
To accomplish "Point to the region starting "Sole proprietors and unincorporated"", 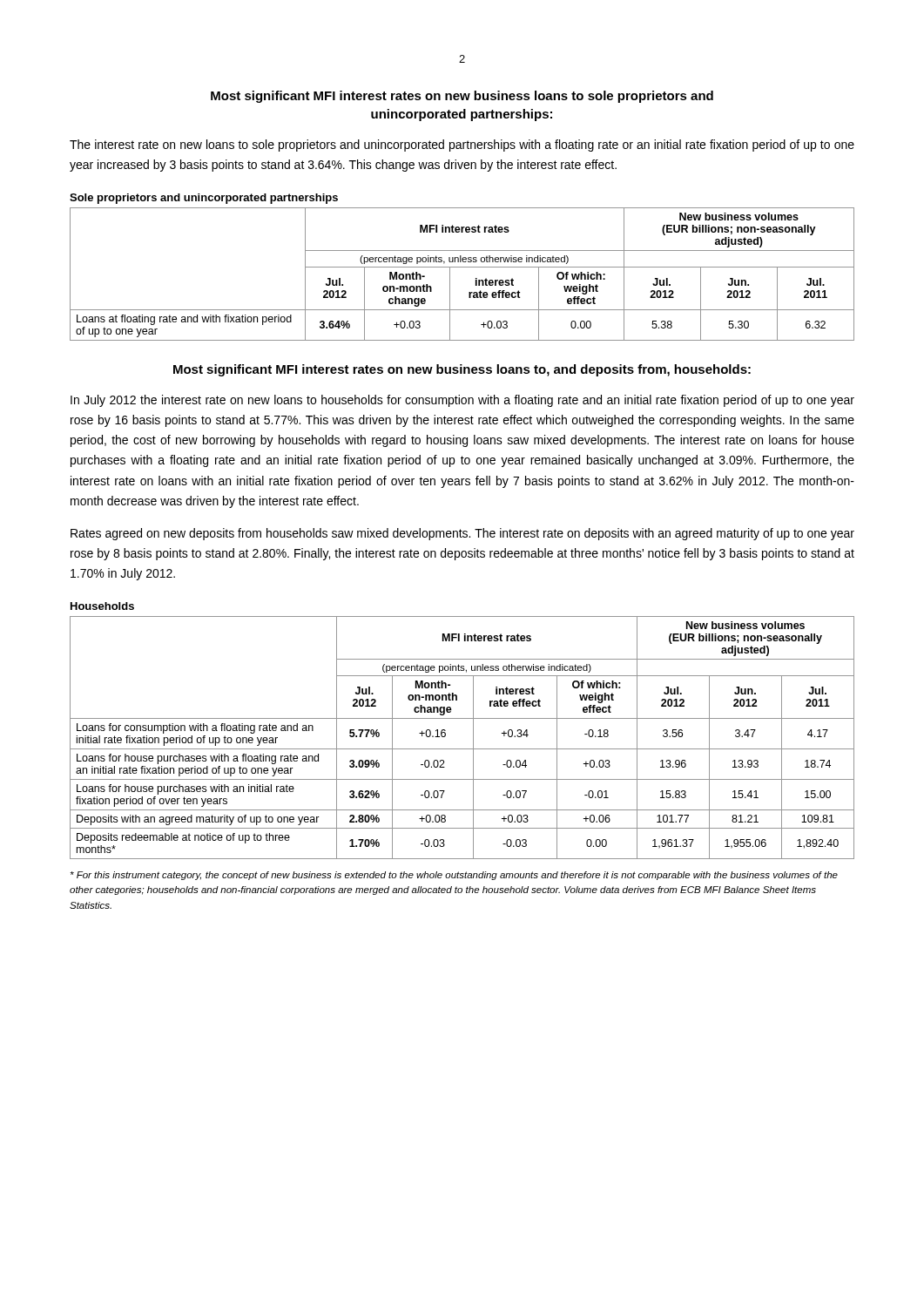I will pyautogui.click(x=204, y=197).
